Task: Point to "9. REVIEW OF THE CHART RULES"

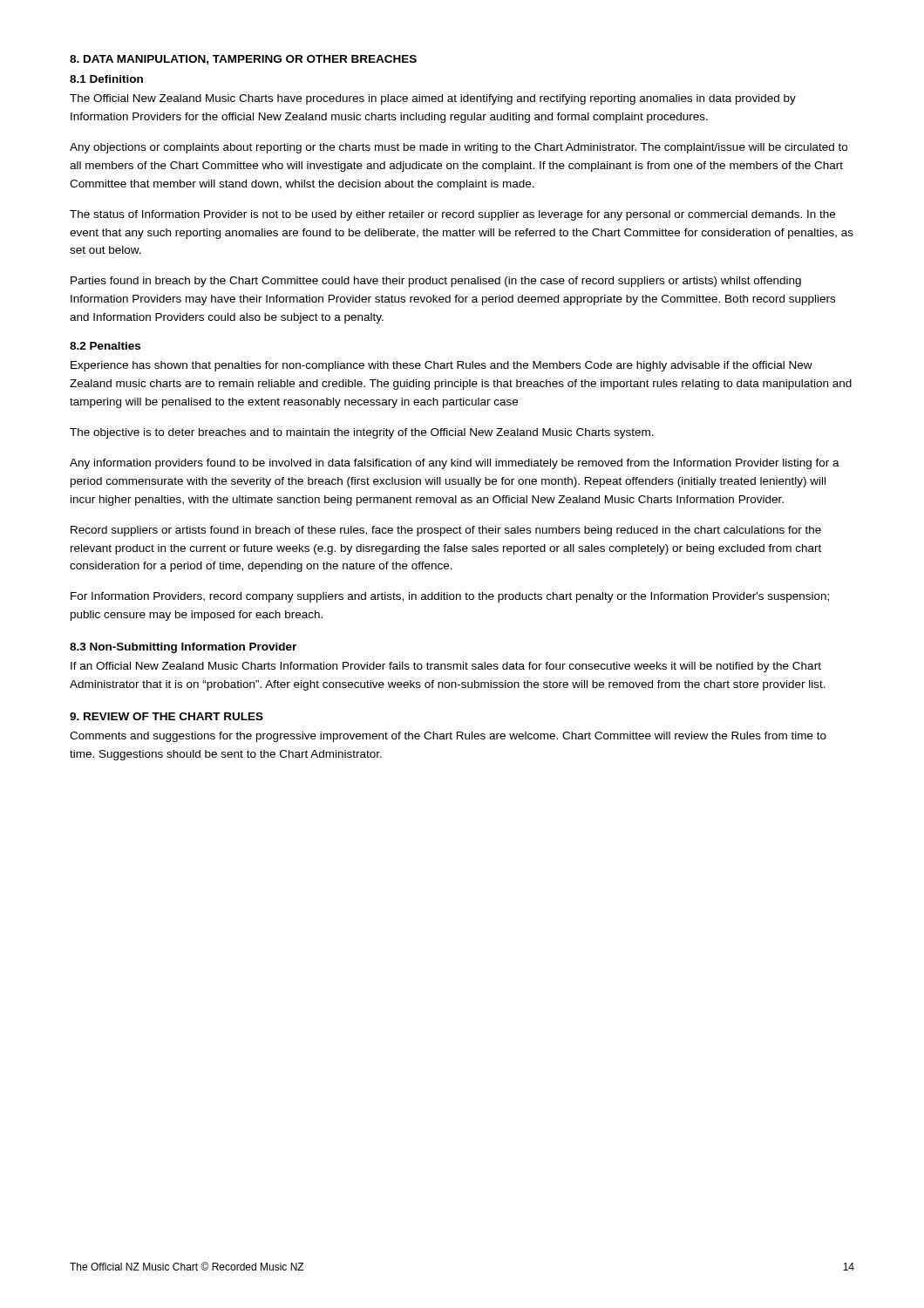Action: point(167,716)
